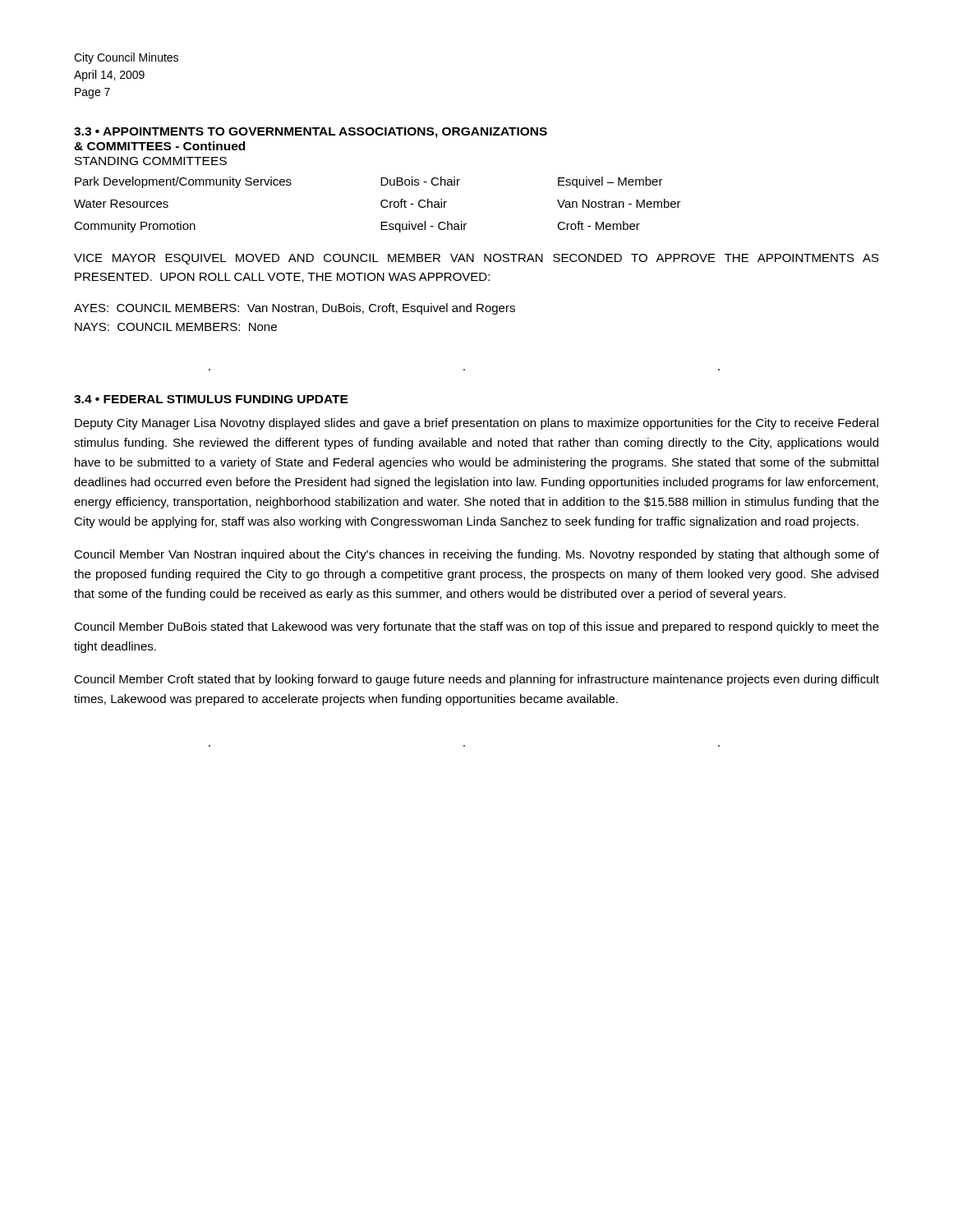Select the text starting "3.4 • FEDERAL STIMULUS FUNDING UPDATE"
Image resolution: width=953 pixels, height=1232 pixels.
pyautogui.click(x=211, y=399)
